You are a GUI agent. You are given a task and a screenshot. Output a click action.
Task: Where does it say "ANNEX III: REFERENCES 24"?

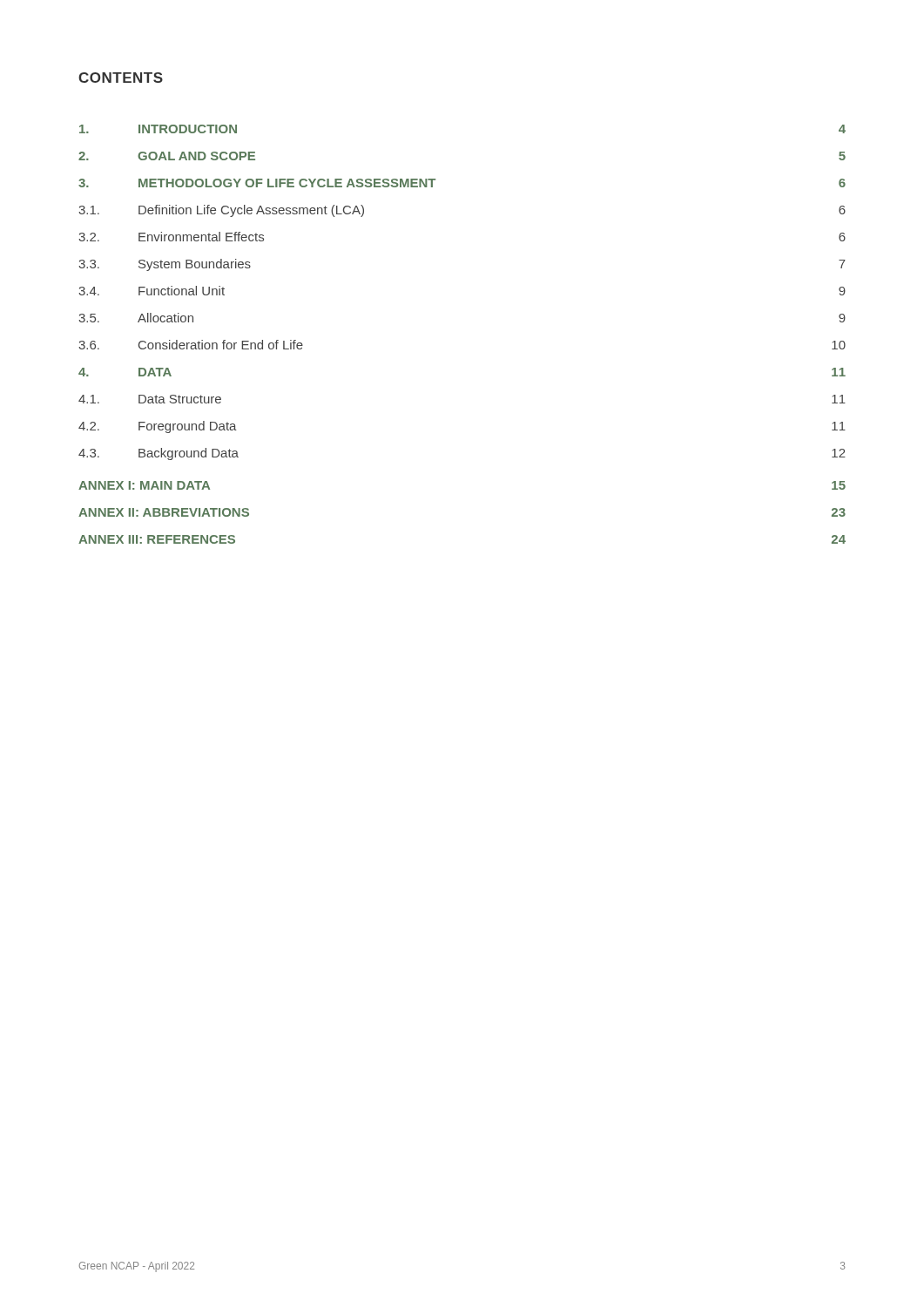161,539
